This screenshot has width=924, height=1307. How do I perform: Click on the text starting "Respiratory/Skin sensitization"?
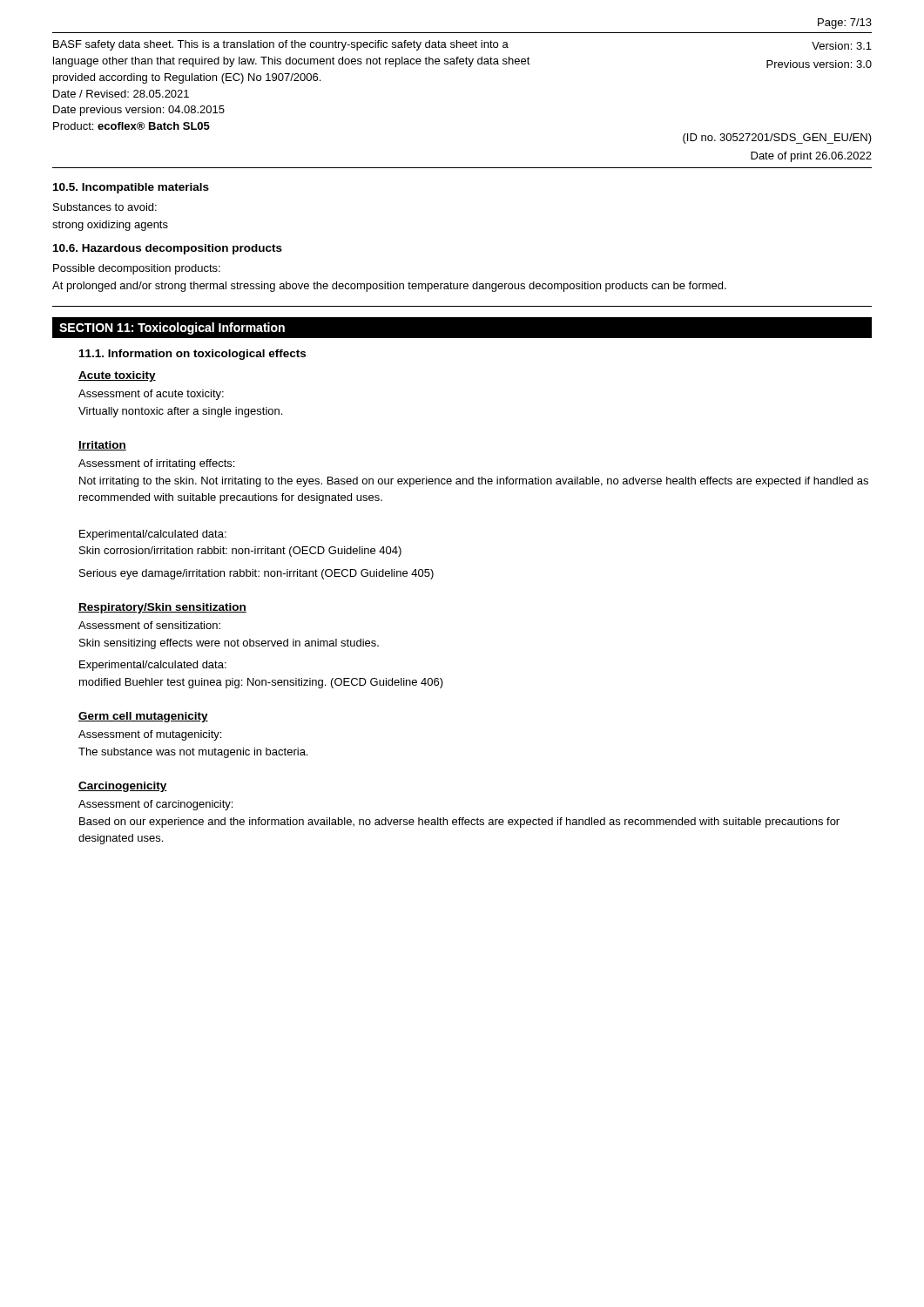162,607
